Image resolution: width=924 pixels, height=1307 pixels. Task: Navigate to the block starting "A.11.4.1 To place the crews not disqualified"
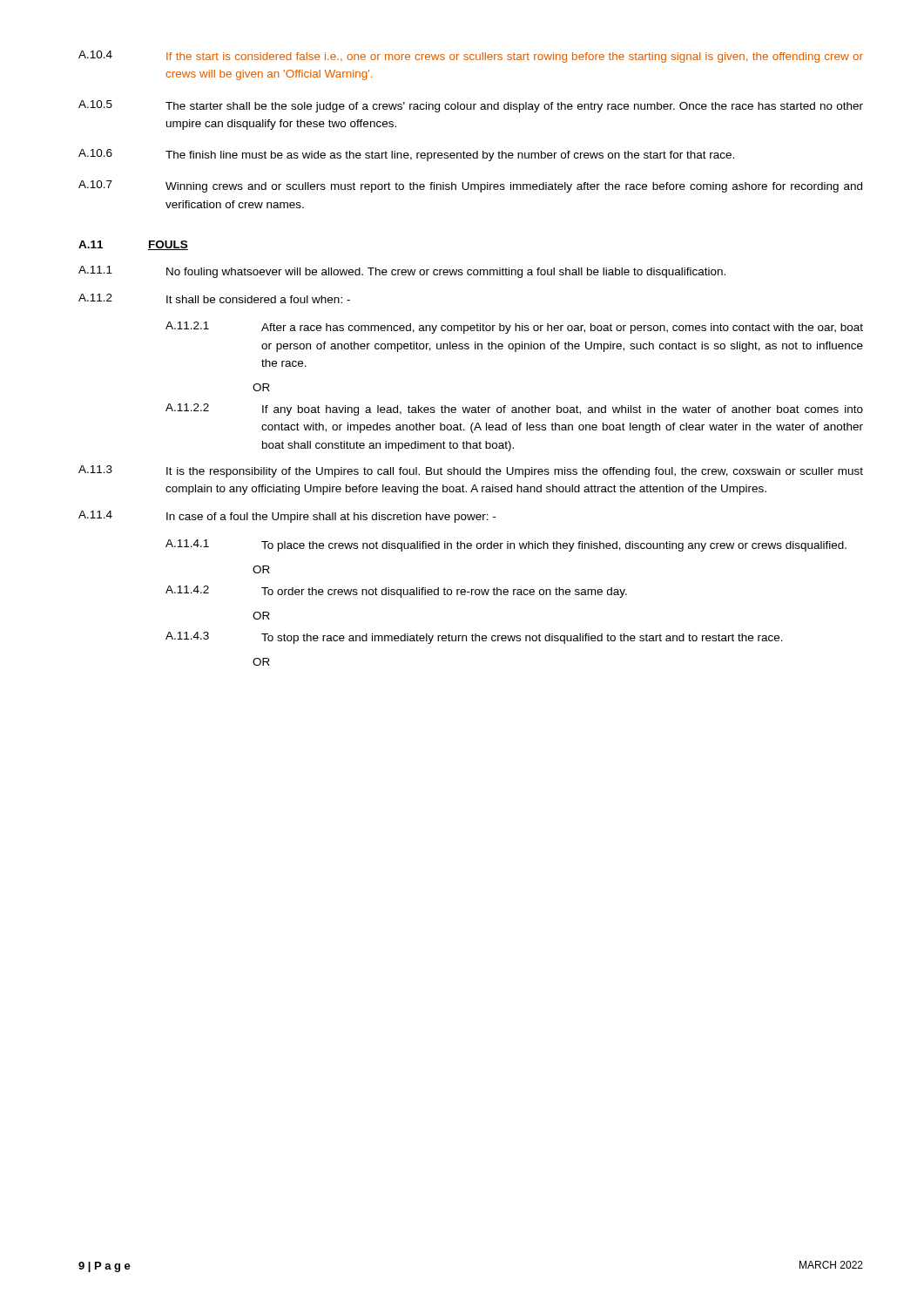coord(514,545)
